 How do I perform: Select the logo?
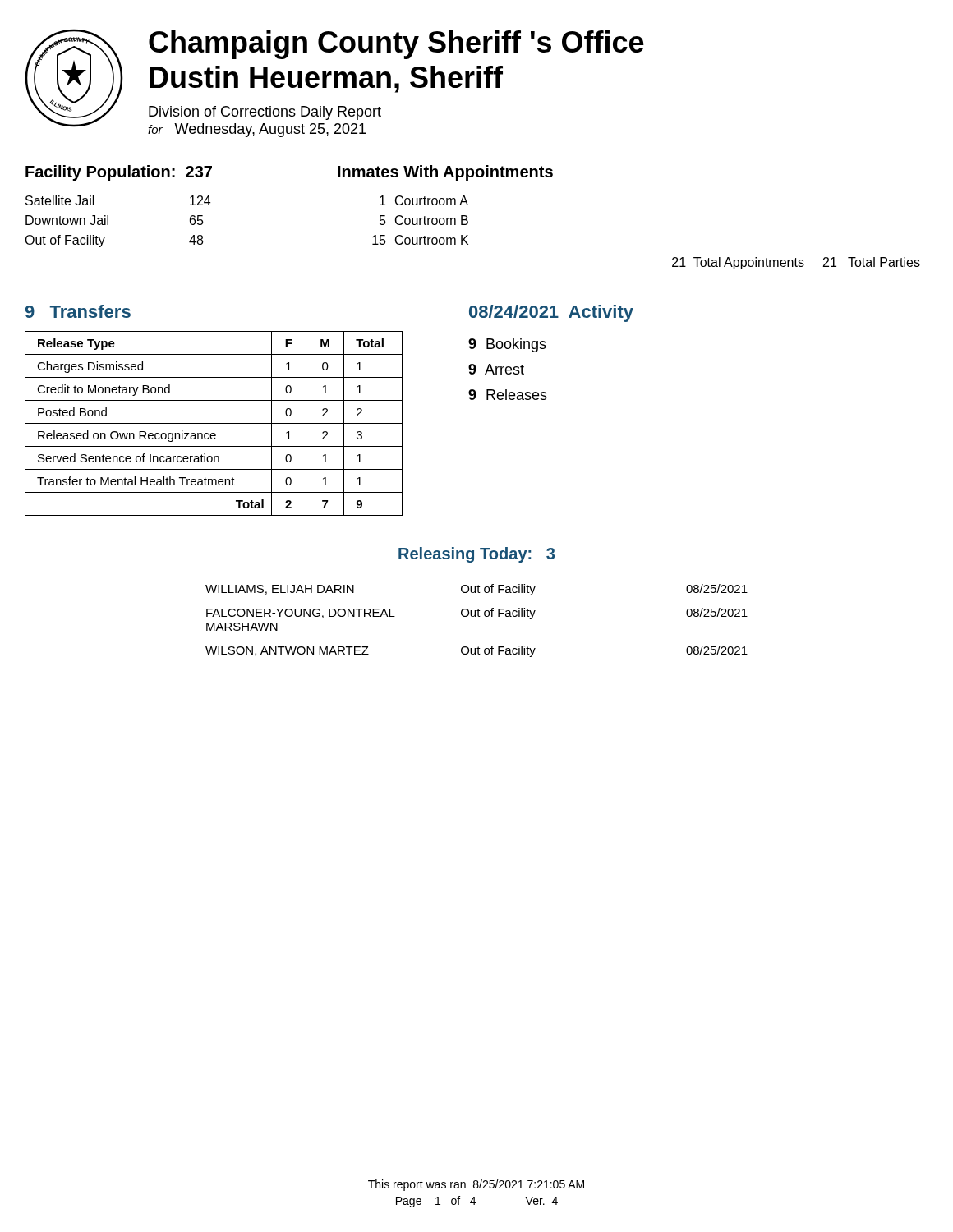78,78
